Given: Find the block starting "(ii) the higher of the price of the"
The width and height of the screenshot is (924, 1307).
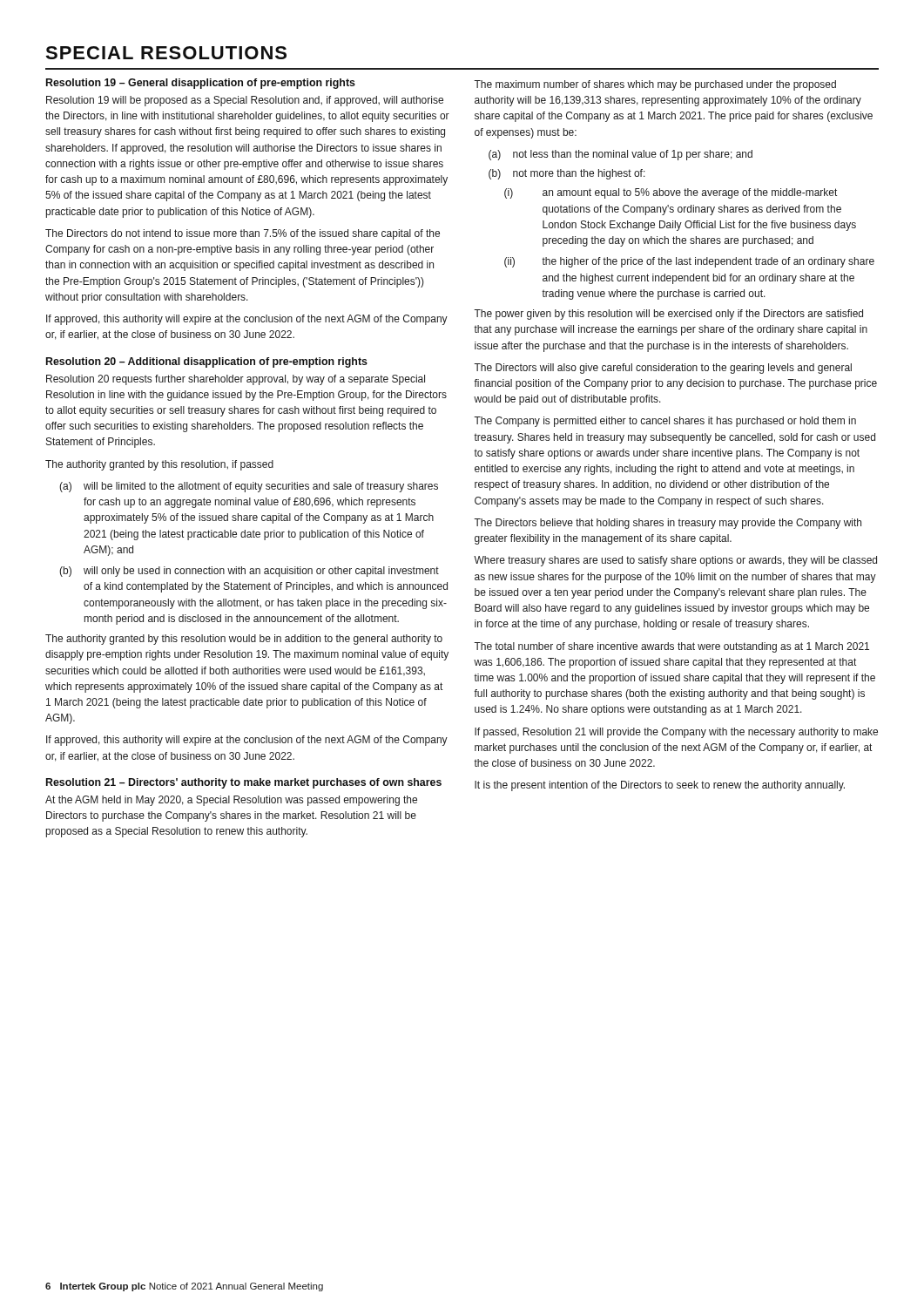Looking at the screenshot, I should click(x=691, y=278).
